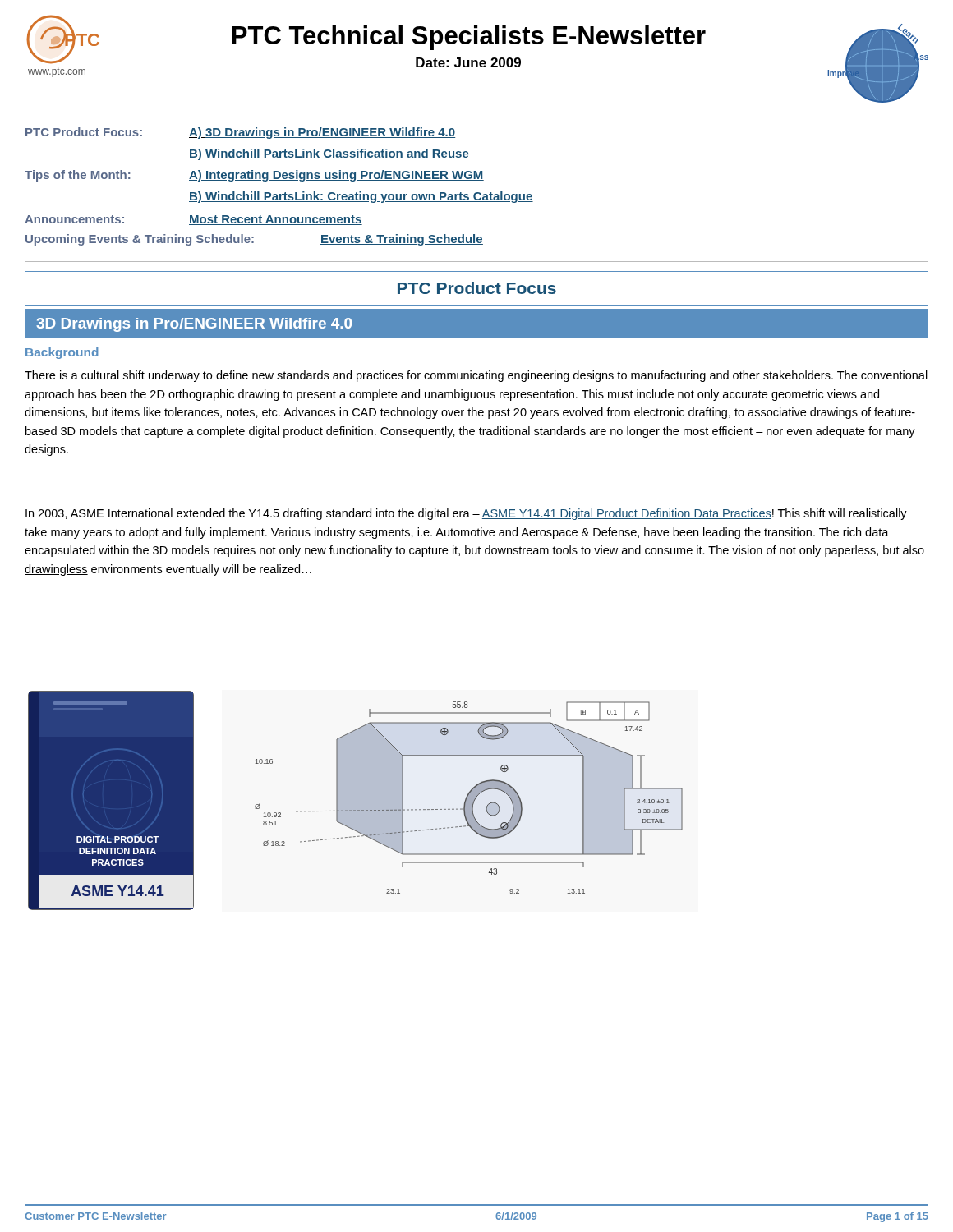Find the element starting "3D Drawings in Pro/ENGINEER Wildfire 4.0"
This screenshot has height=1232, width=953.
point(194,323)
